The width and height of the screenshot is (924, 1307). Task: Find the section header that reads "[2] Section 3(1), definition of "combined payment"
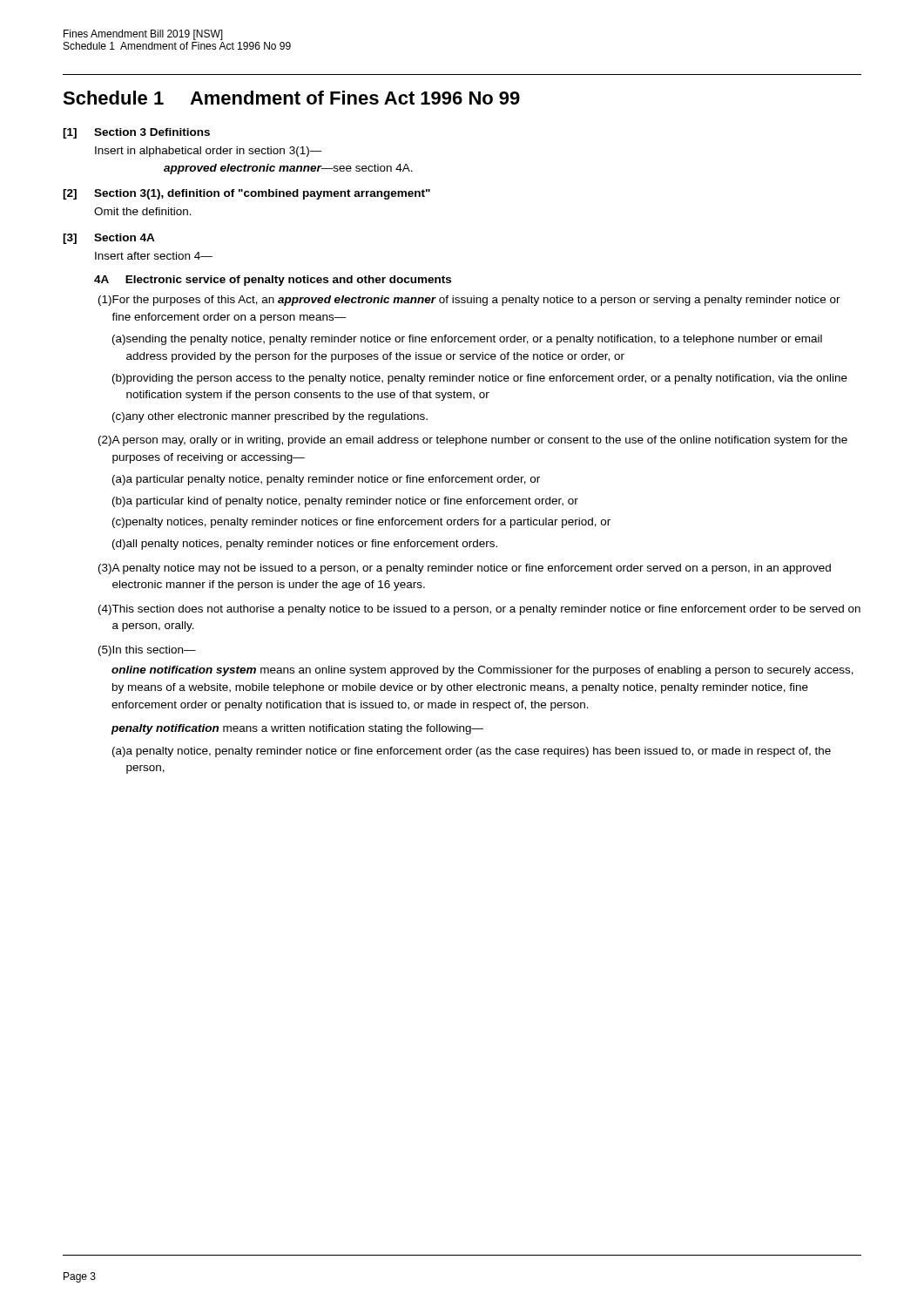tap(246, 194)
